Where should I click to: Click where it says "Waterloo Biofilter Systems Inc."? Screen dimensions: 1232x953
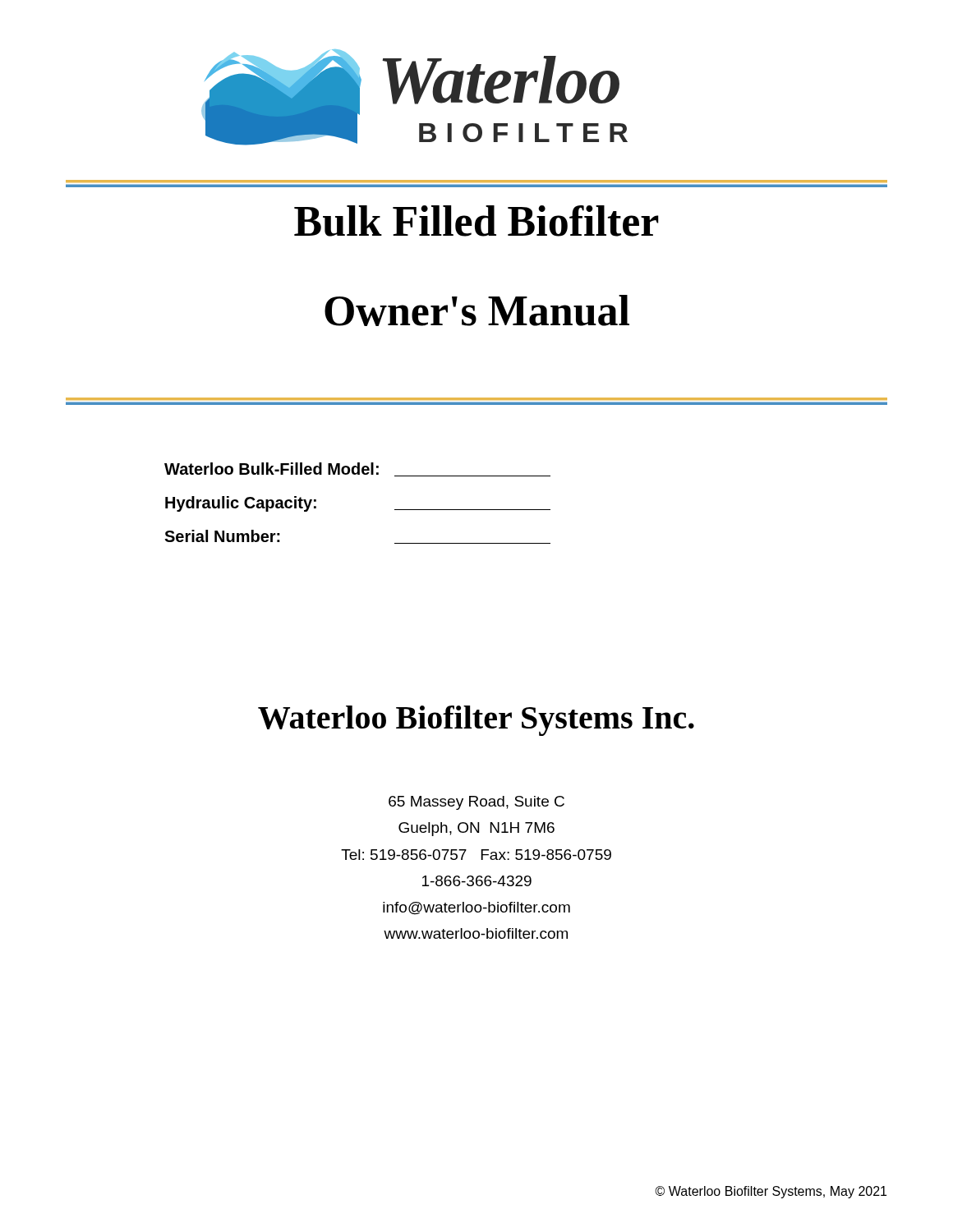tap(476, 717)
